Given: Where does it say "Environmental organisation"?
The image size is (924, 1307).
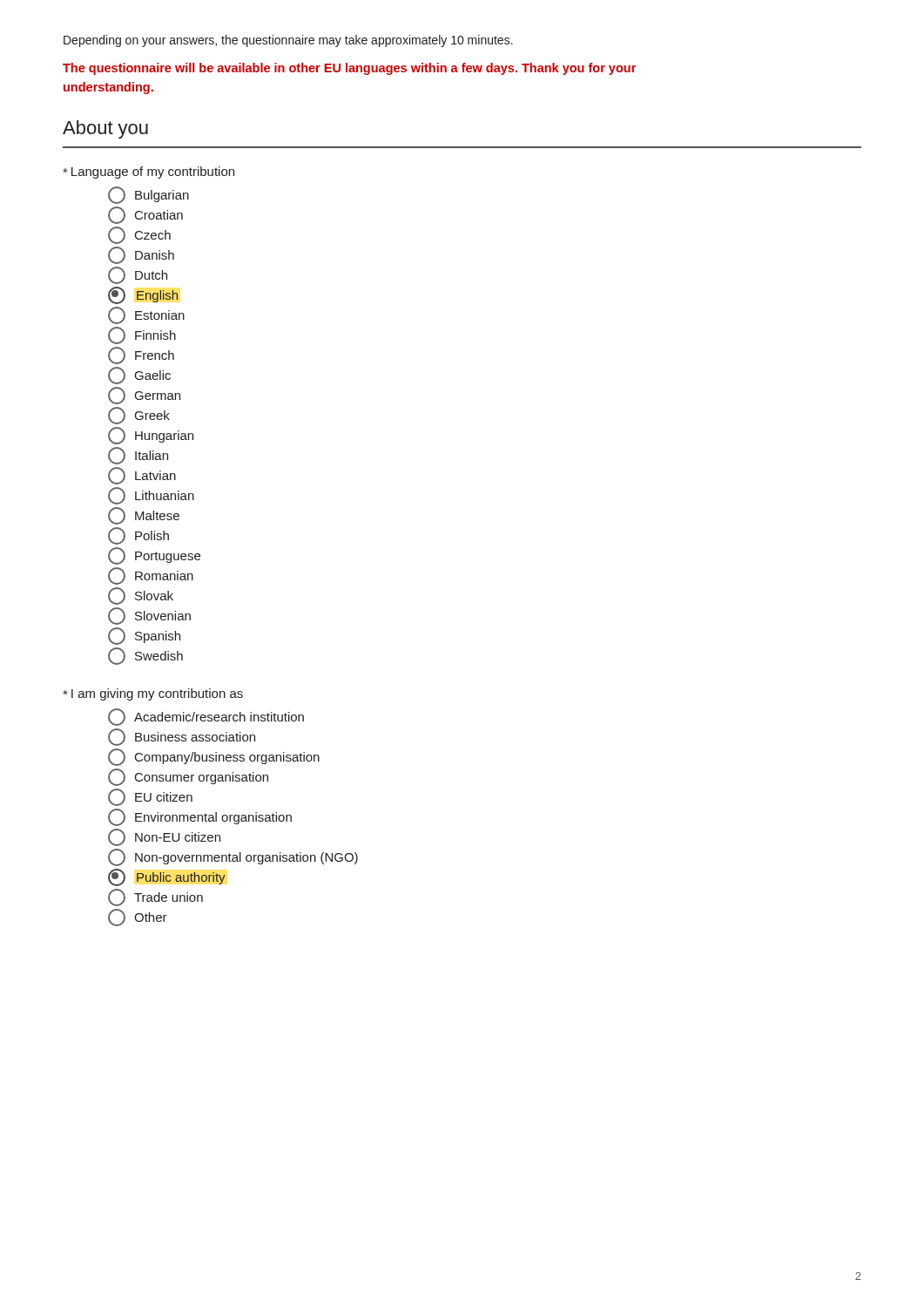Looking at the screenshot, I should click(x=200, y=817).
